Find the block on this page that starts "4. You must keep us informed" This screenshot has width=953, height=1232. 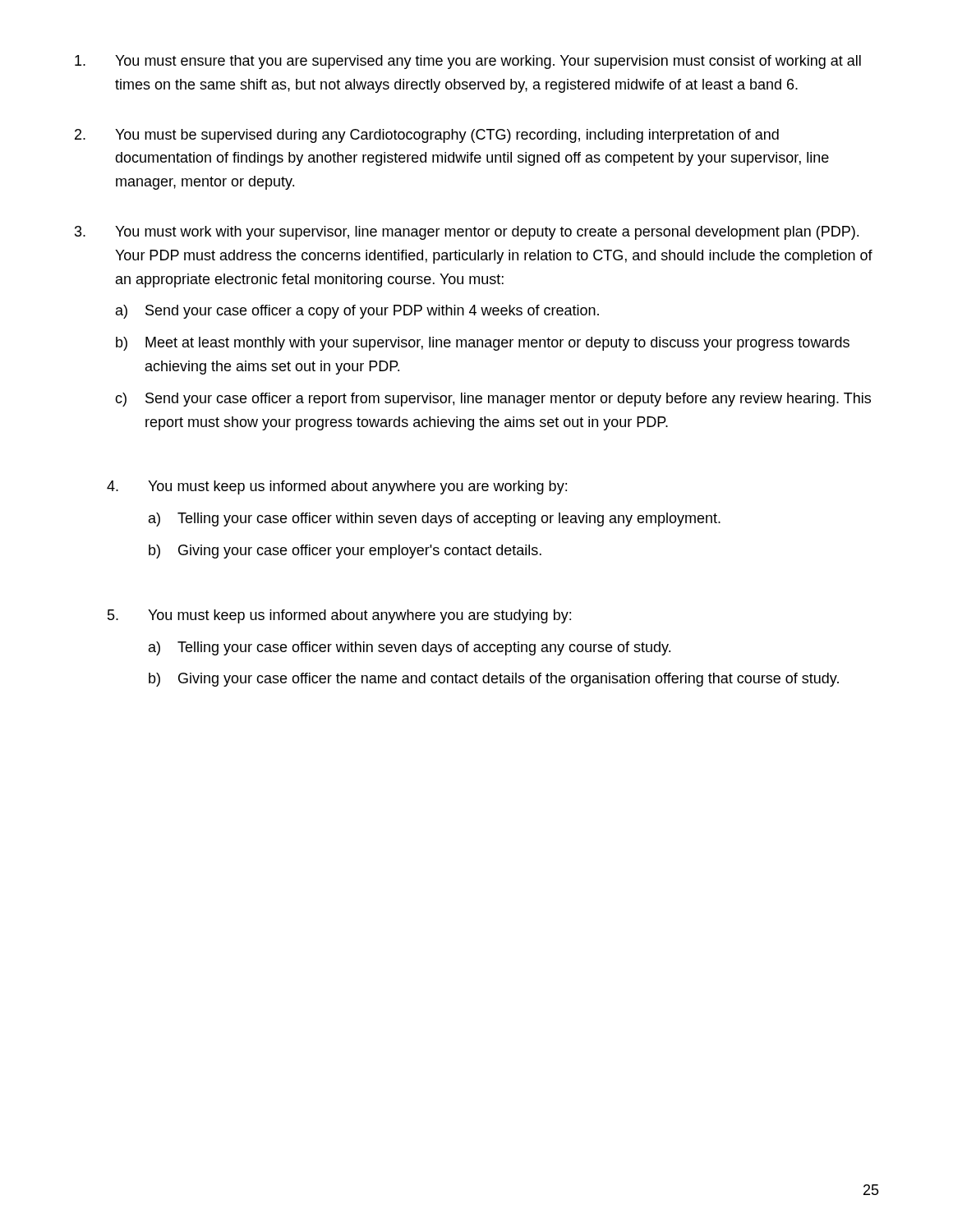click(x=493, y=526)
